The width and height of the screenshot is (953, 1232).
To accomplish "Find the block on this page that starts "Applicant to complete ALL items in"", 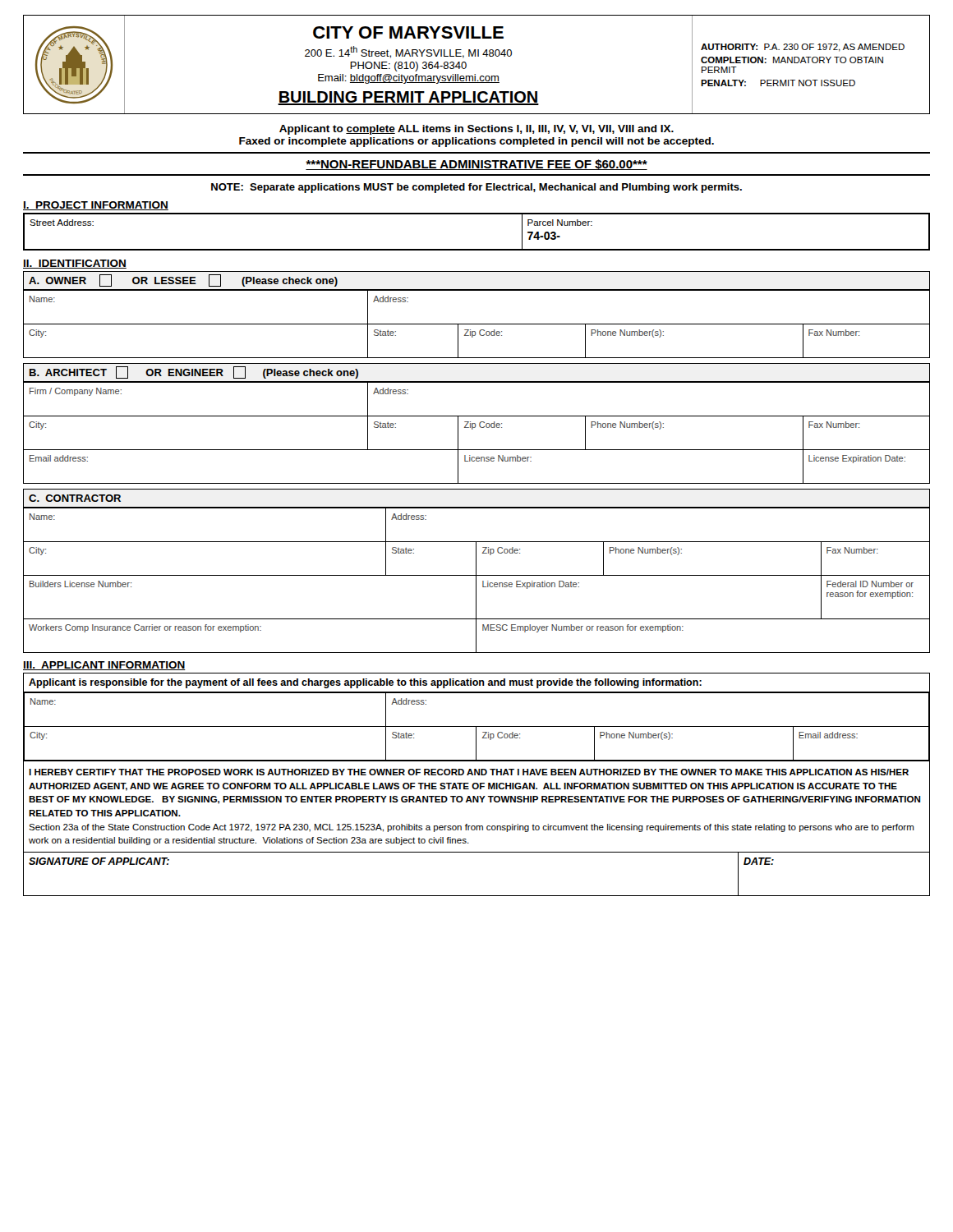I will (476, 135).
